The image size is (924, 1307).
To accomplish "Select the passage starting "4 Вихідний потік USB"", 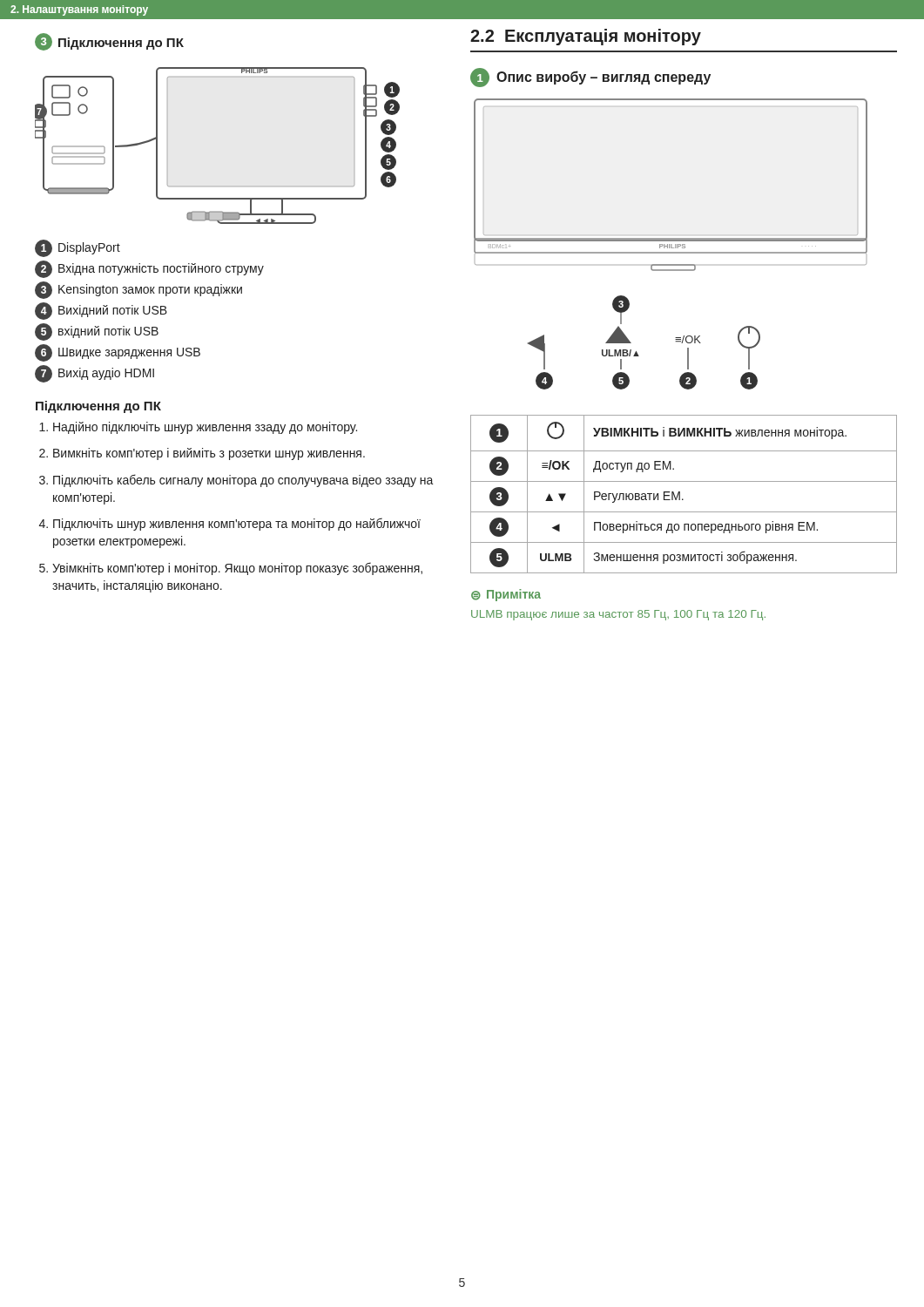I will 101,311.
